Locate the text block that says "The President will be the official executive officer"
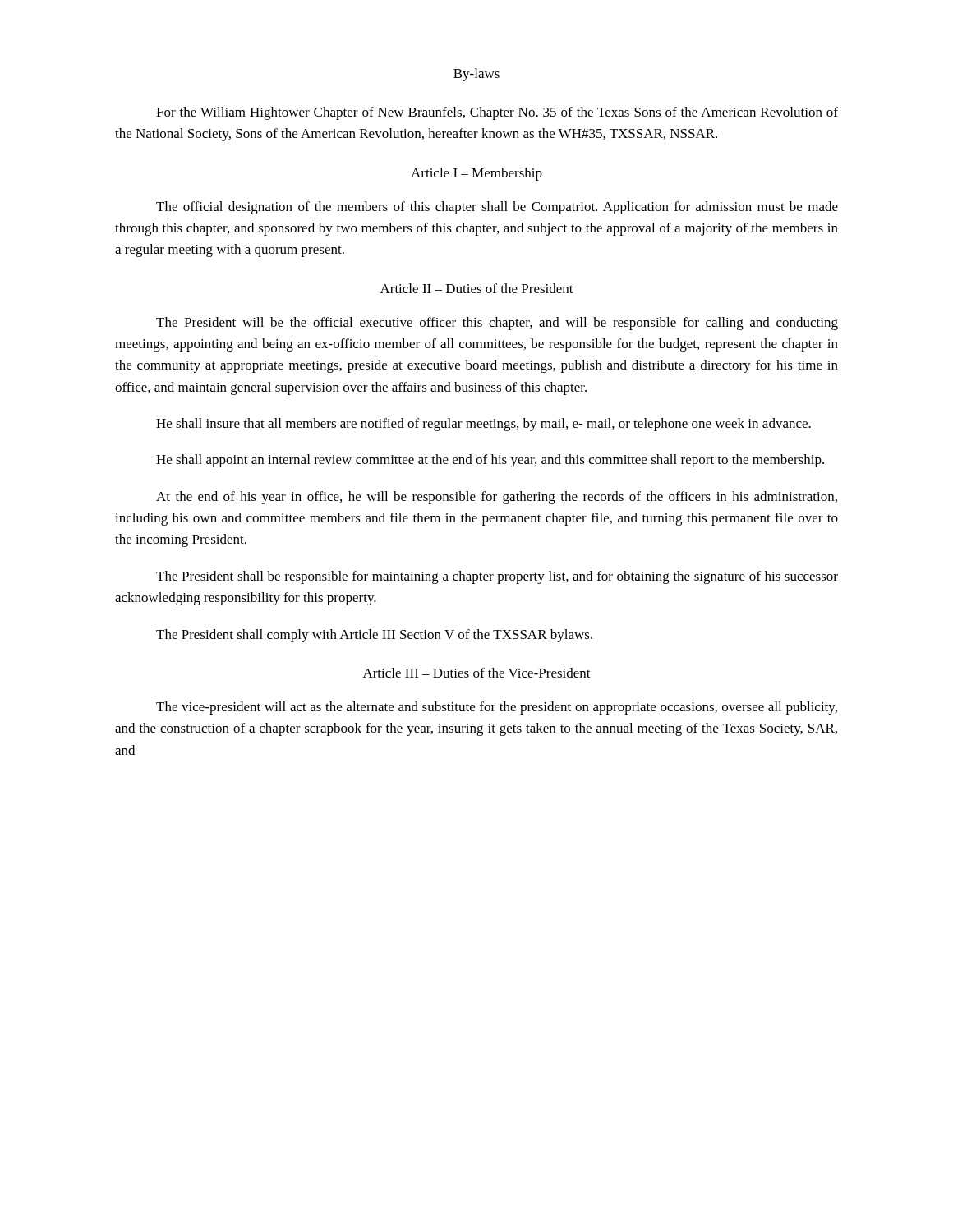This screenshot has width=953, height=1232. (x=476, y=355)
